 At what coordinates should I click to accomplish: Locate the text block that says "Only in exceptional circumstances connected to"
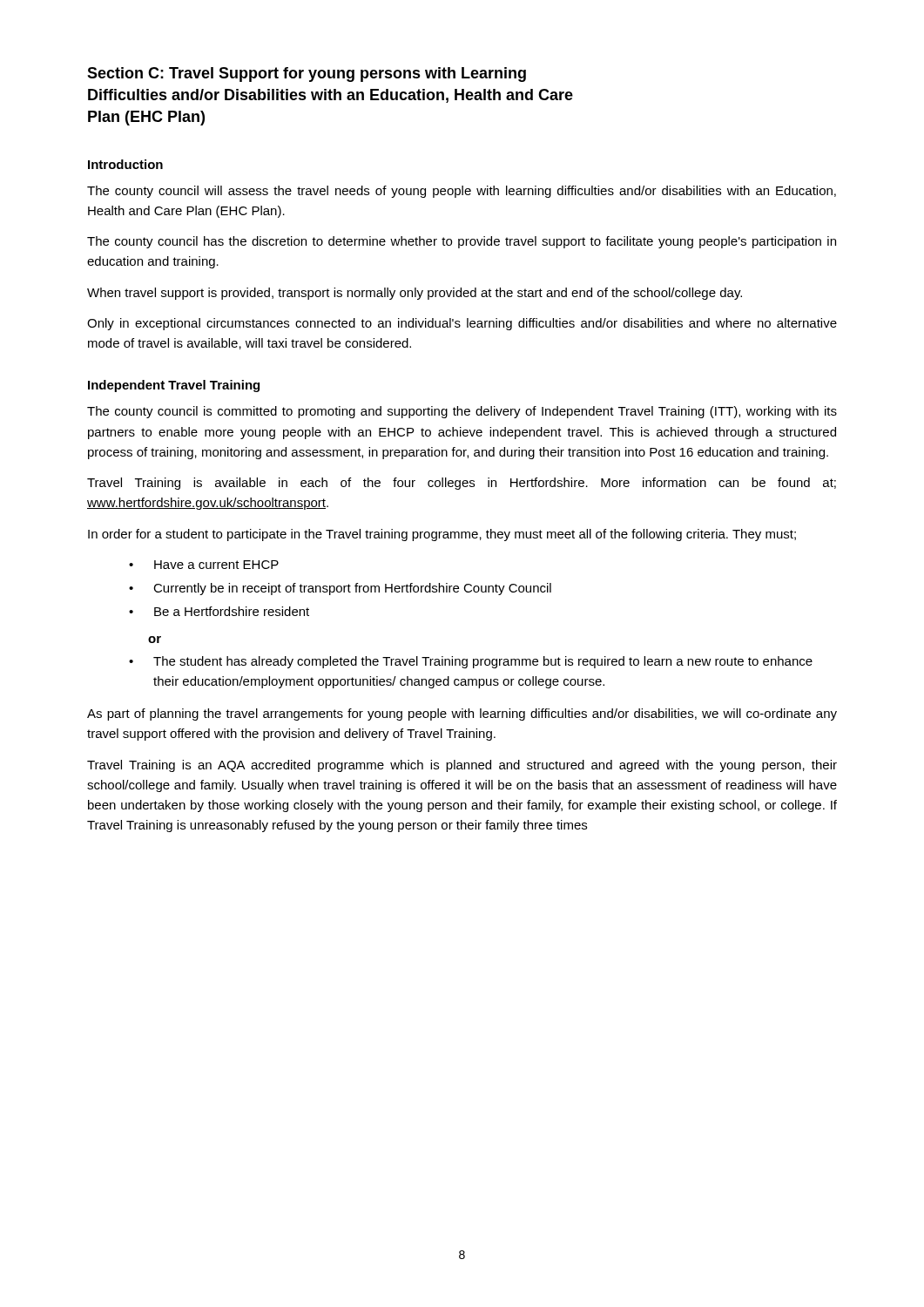tap(462, 333)
